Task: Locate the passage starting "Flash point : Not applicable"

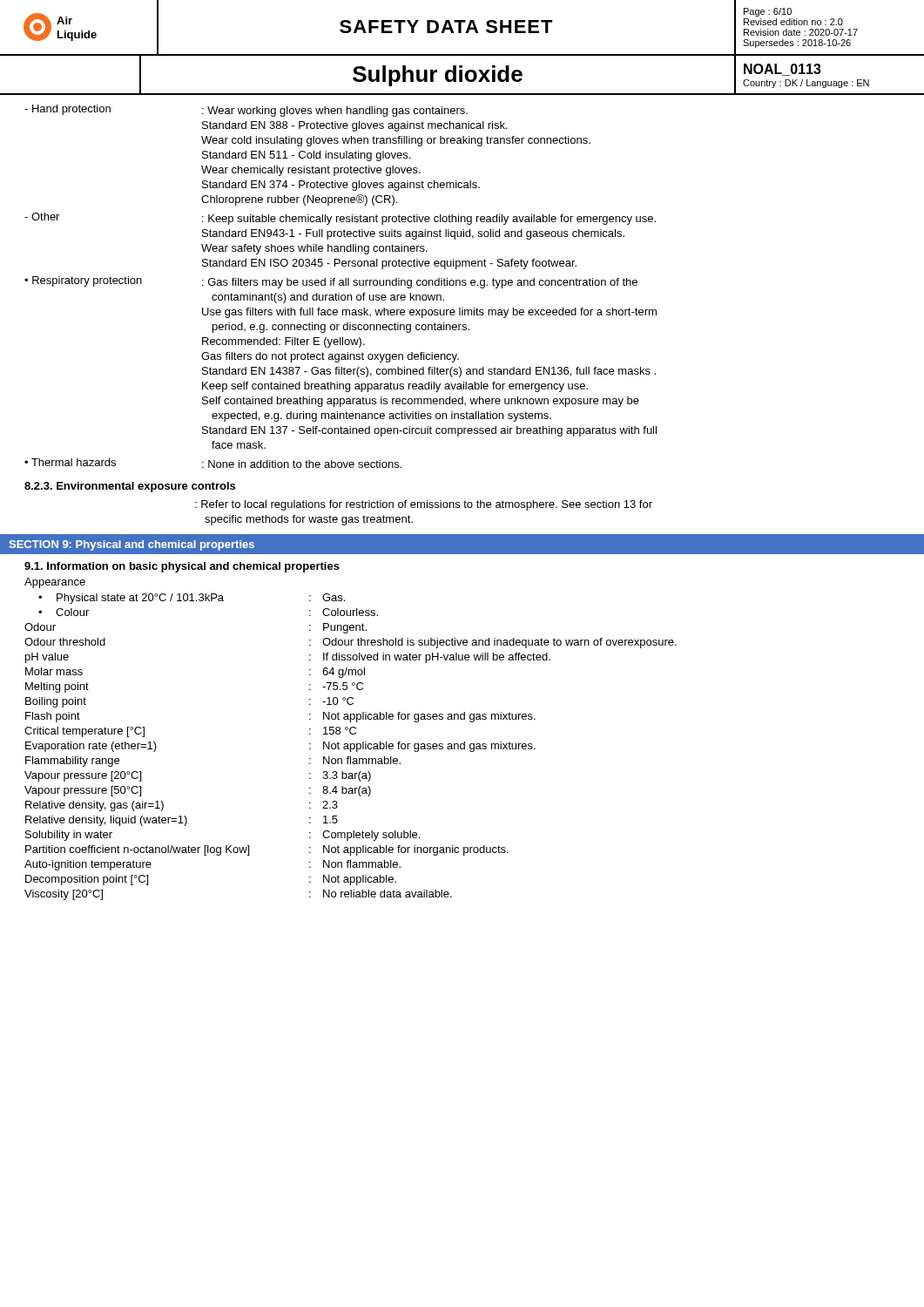Action: point(462,716)
